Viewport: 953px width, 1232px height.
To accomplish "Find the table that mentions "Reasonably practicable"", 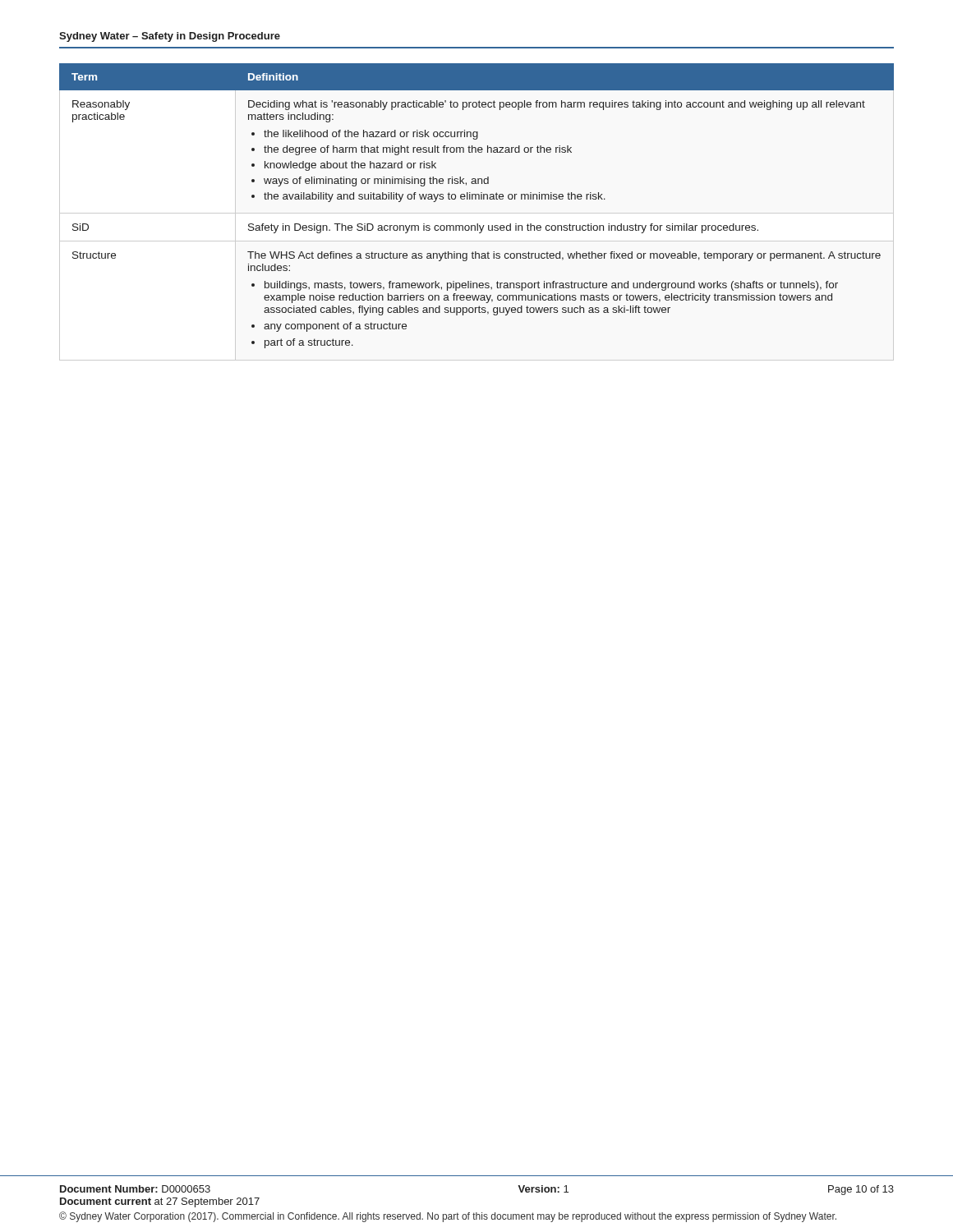I will pyautogui.click(x=476, y=212).
